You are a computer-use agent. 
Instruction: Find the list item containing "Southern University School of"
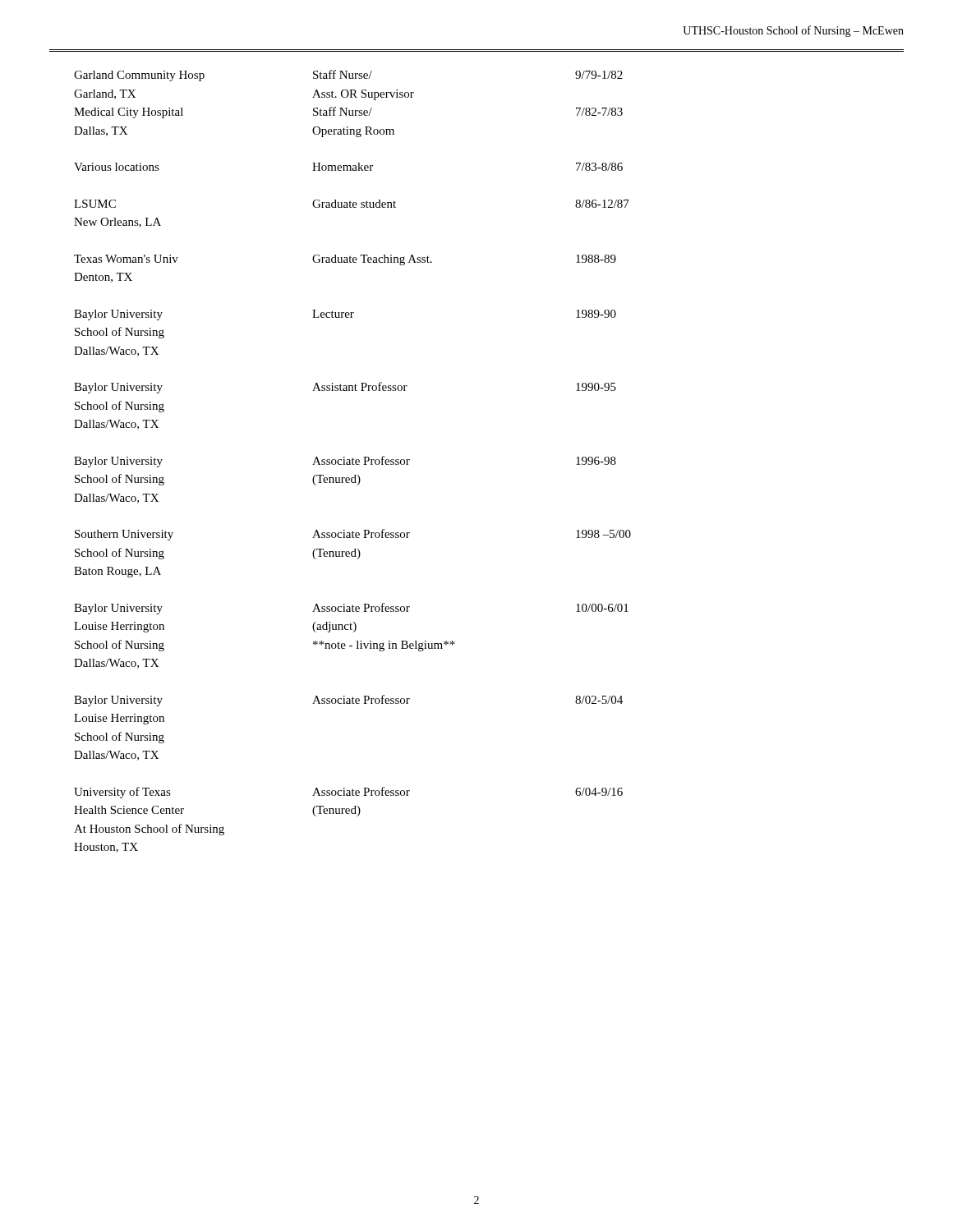tap(353, 535)
